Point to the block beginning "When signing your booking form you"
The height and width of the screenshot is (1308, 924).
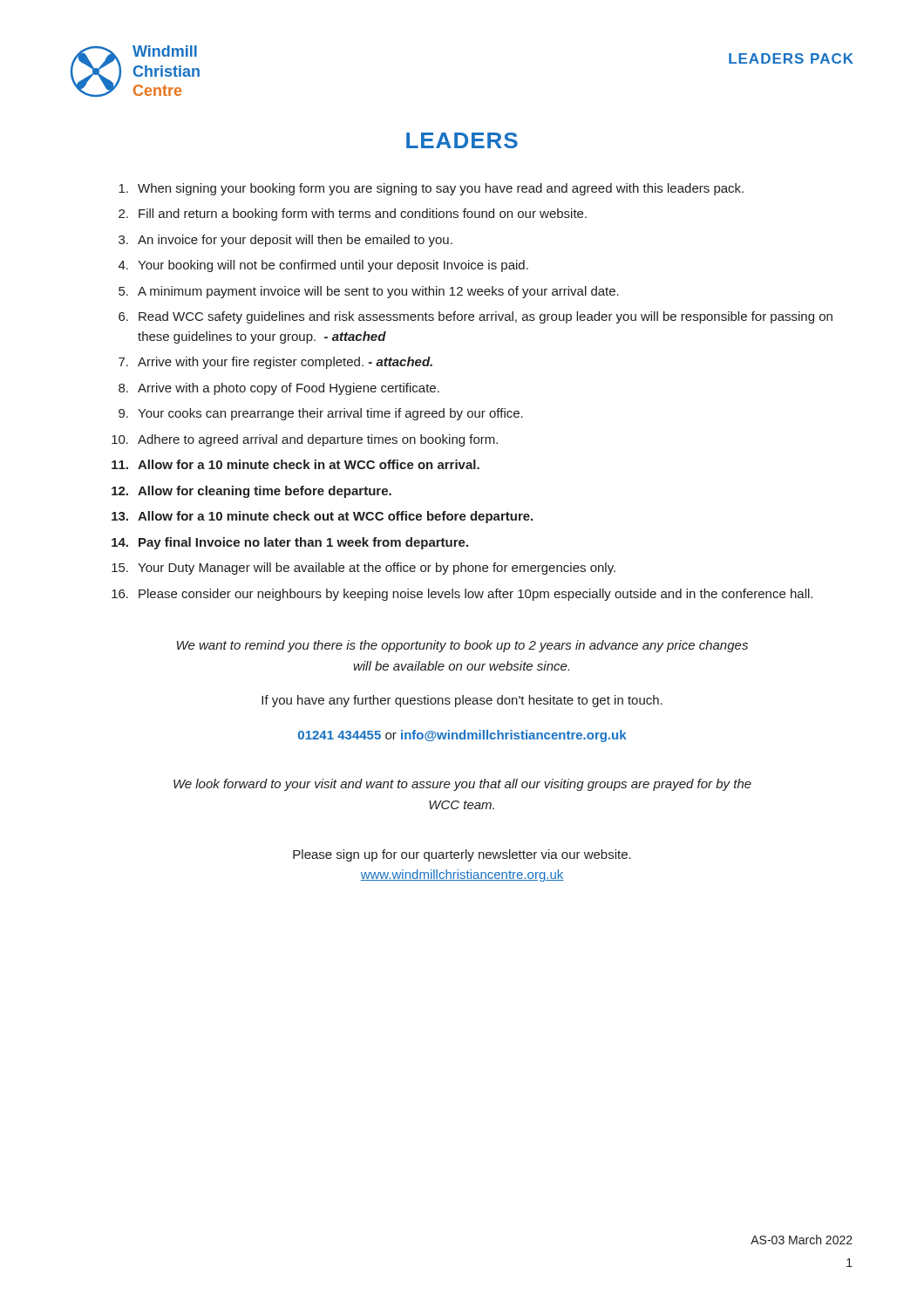pos(475,188)
